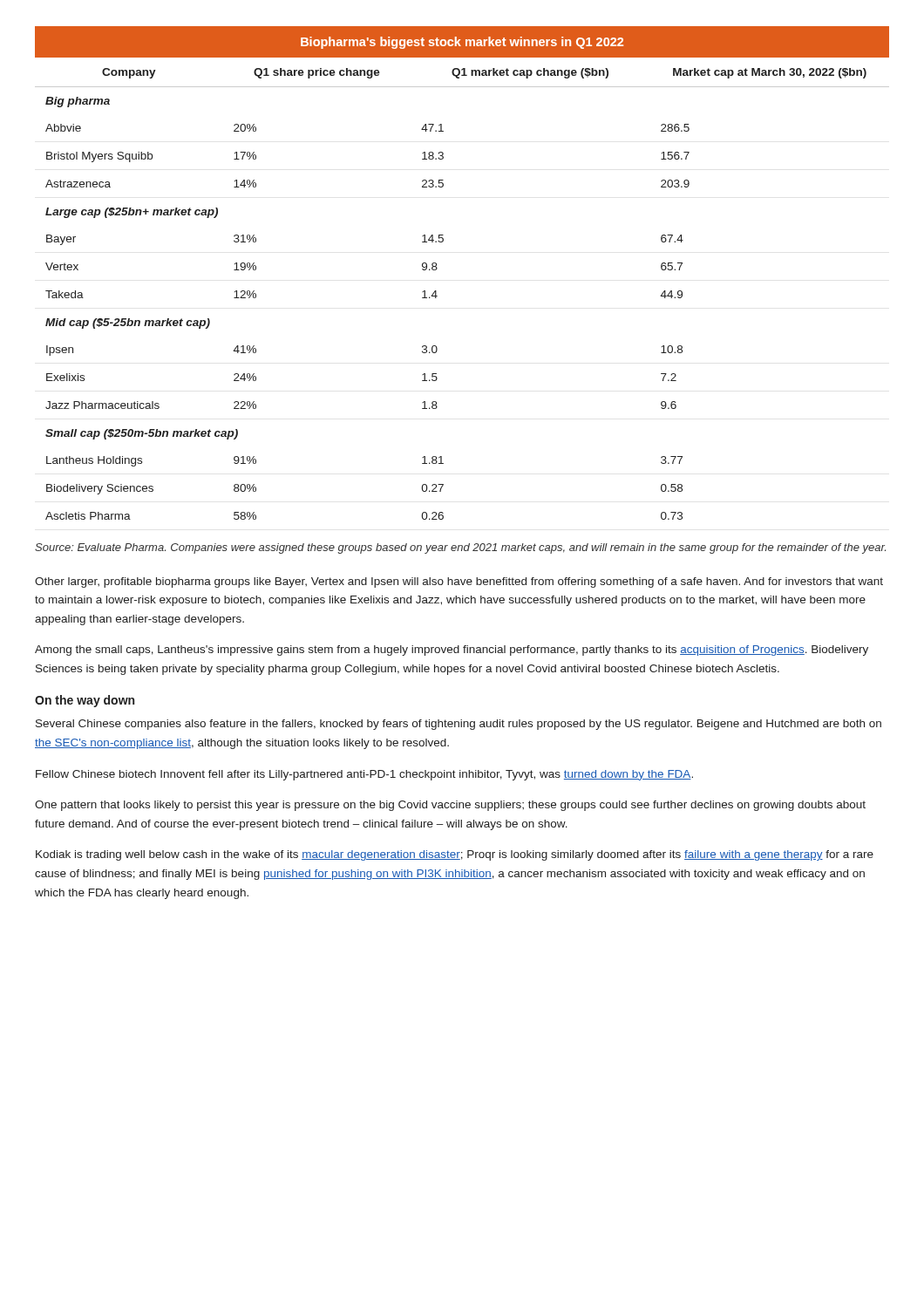Screen dimensions: 1308x924
Task: Point to the block beginning "Fellow Chinese biotech"
Action: coord(364,774)
